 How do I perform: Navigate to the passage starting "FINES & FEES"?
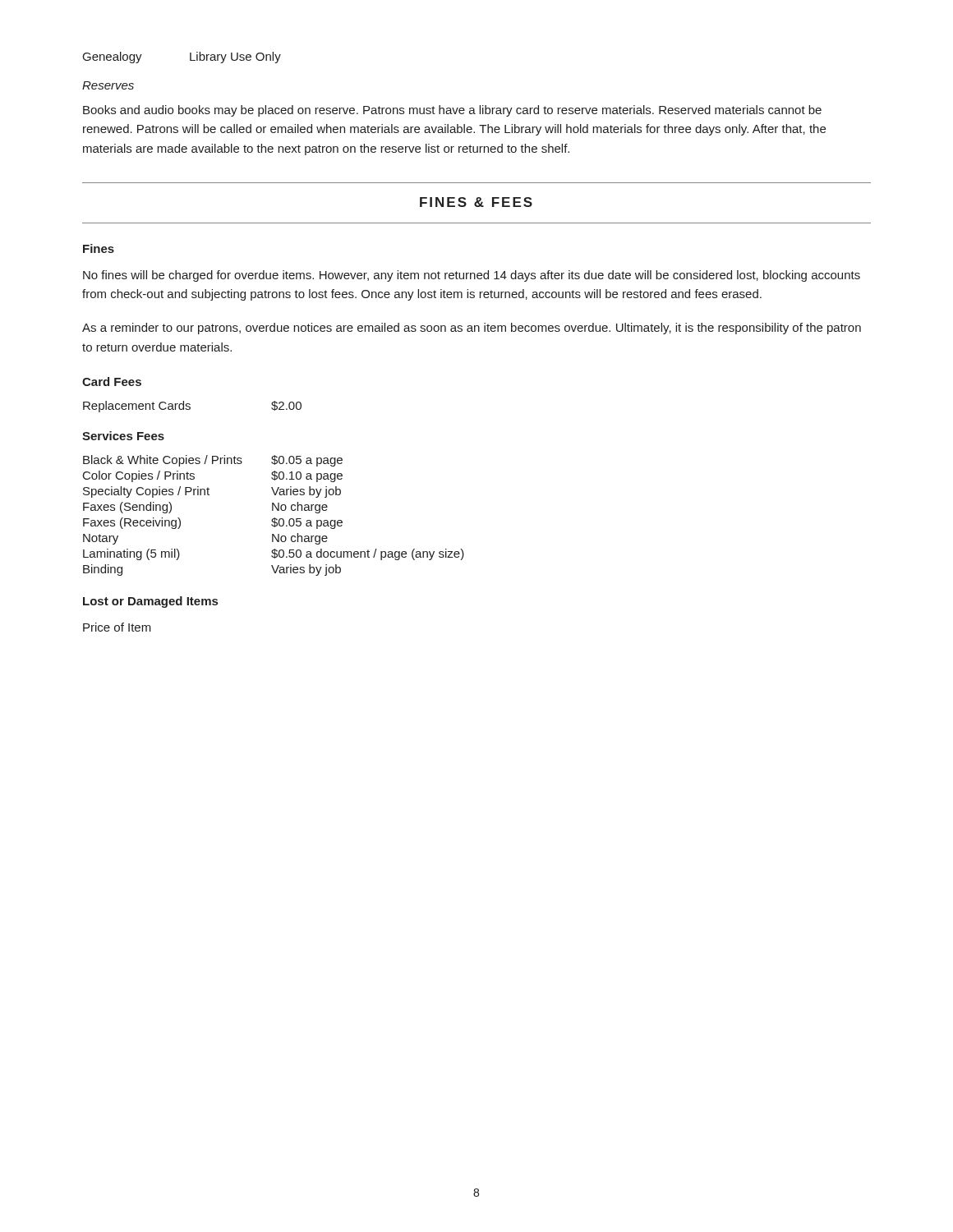tap(476, 202)
